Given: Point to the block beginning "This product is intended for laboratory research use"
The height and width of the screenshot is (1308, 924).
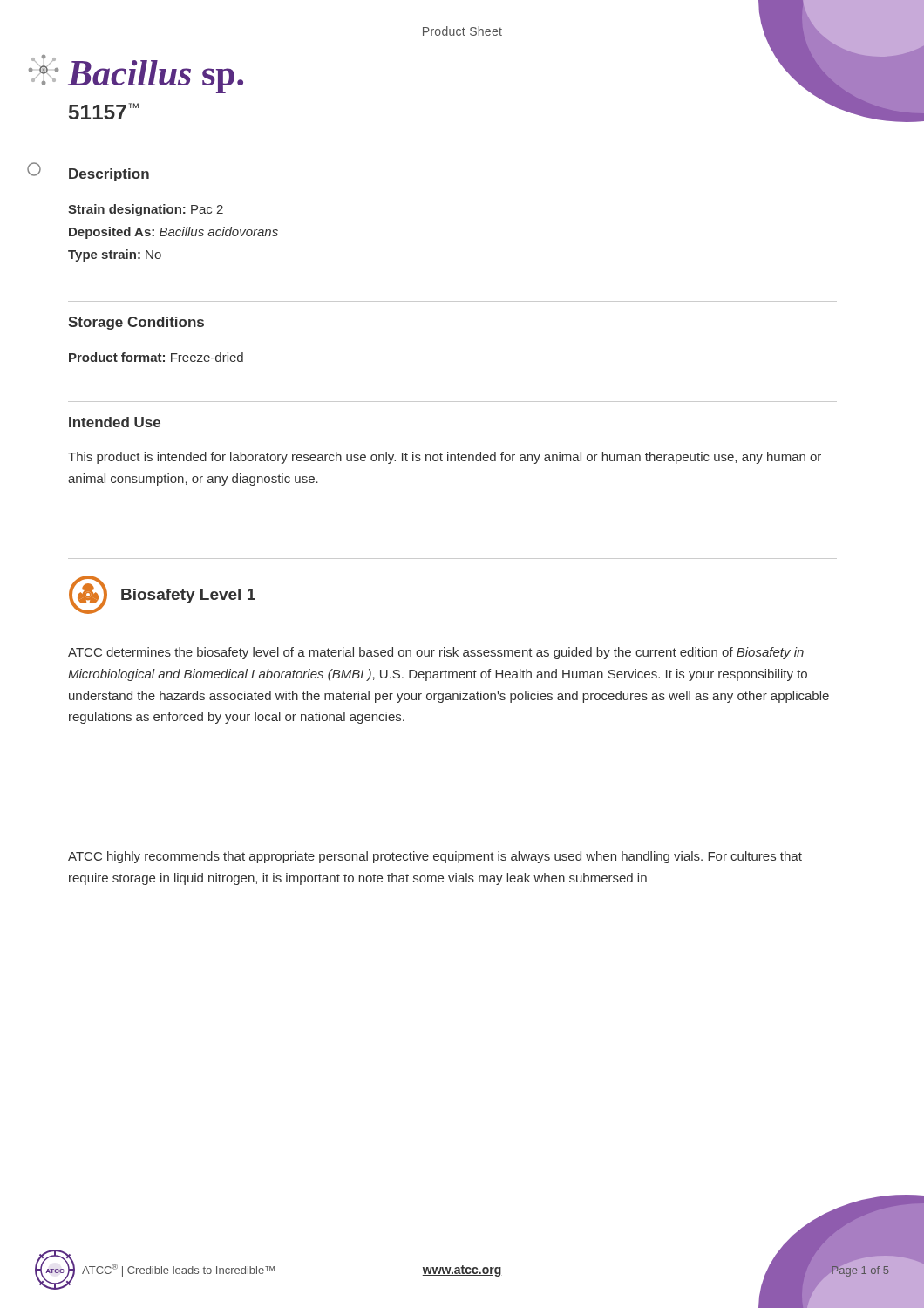Looking at the screenshot, I should coord(445,467).
